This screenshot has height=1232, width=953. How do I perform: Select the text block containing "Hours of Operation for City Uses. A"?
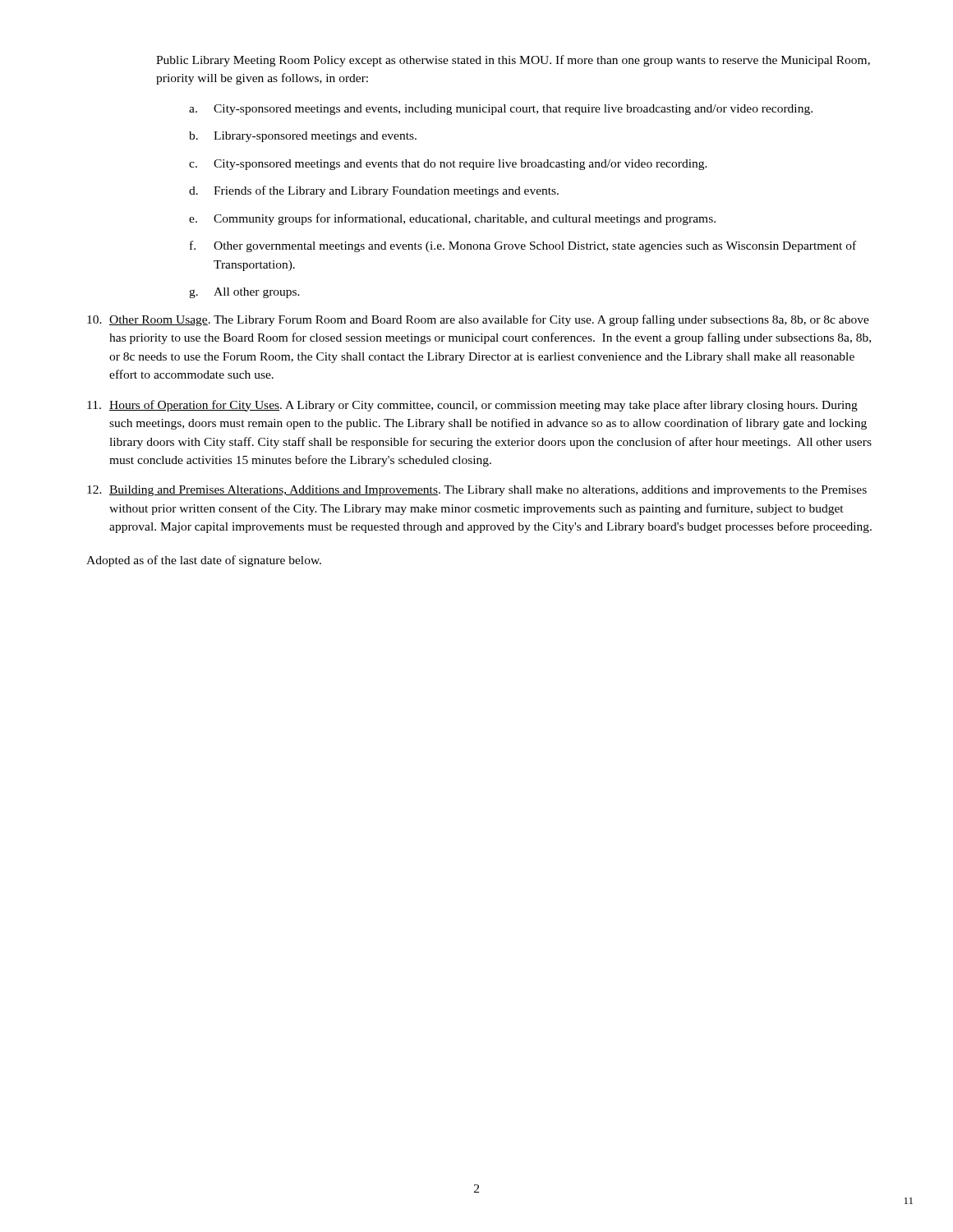[483, 432]
